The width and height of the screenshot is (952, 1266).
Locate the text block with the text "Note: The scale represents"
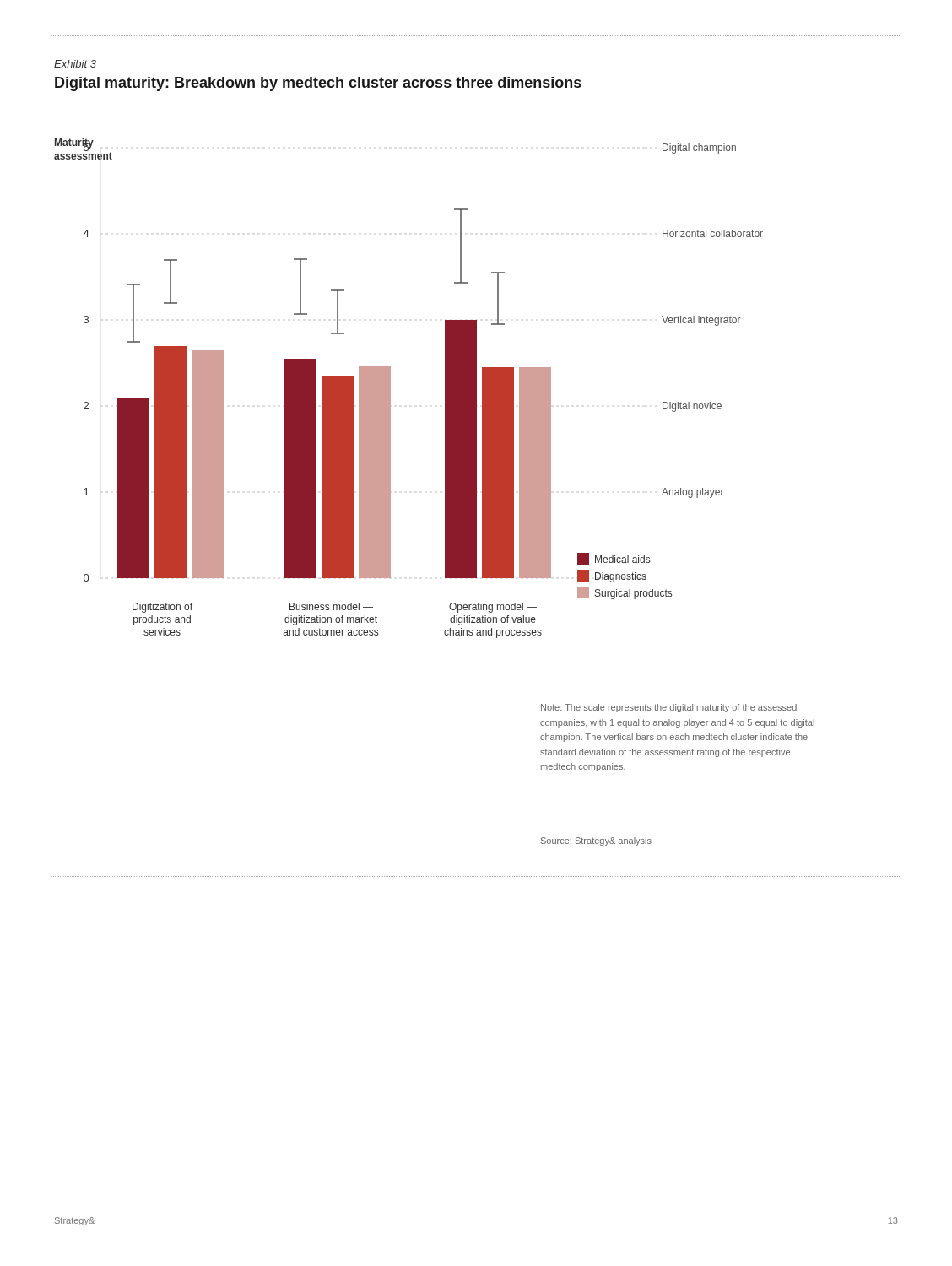(677, 737)
